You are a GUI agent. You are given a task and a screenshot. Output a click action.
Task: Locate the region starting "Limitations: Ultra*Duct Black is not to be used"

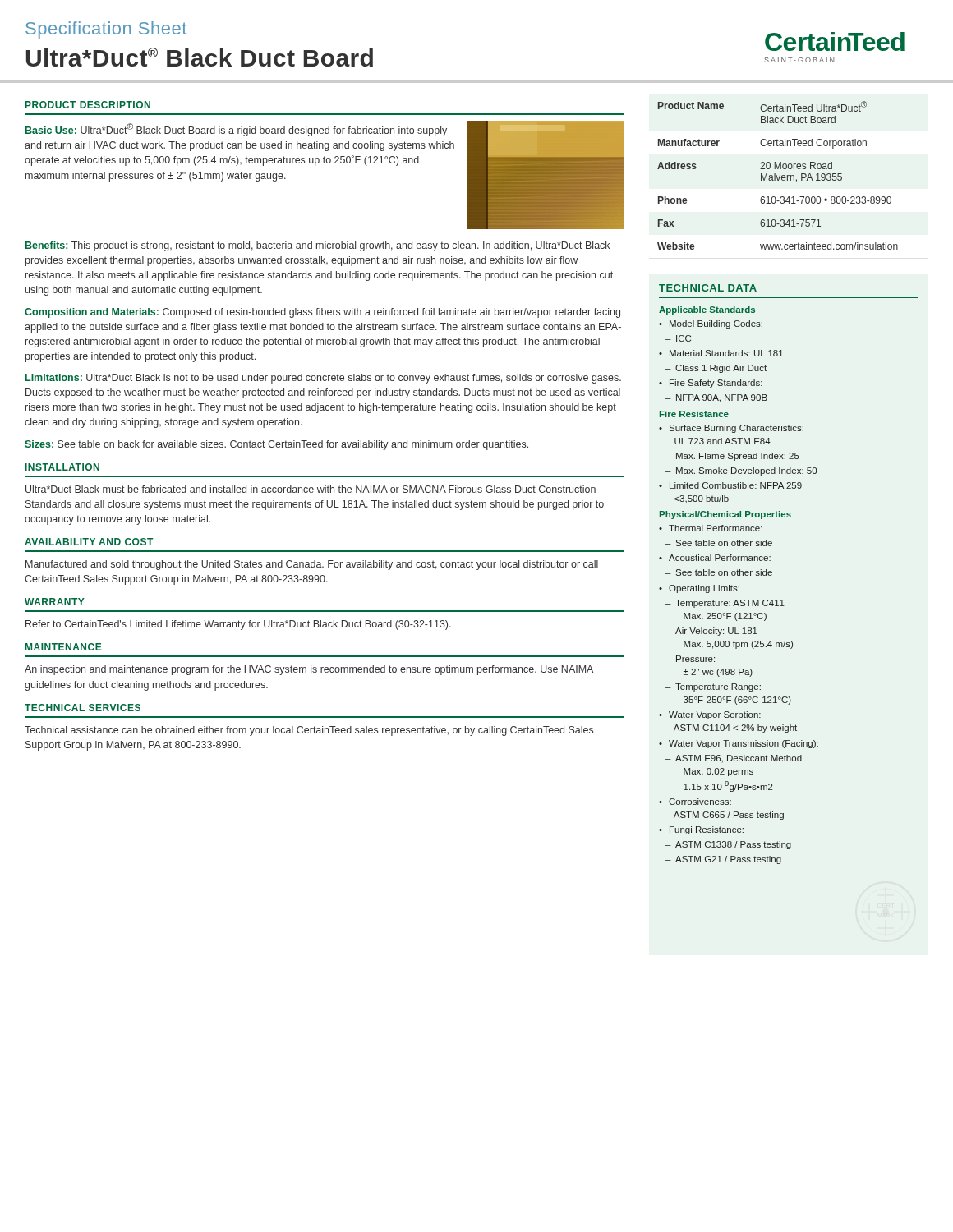[x=323, y=400]
